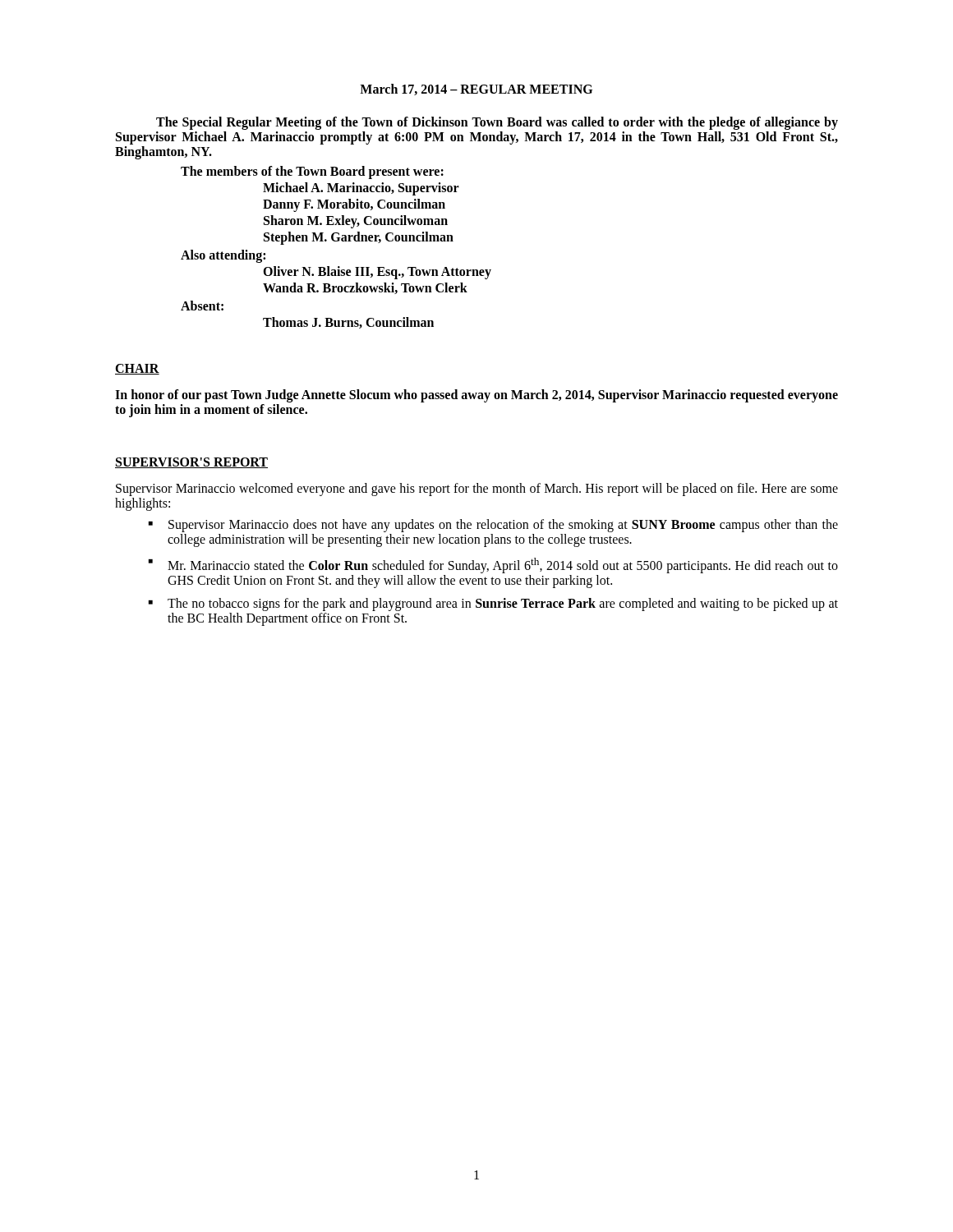Viewport: 953px width, 1232px height.
Task: Find the block on this page that starts "Supervisor Marinaccio welcomed everyone and gave his"
Action: click(x=476, y=496)
